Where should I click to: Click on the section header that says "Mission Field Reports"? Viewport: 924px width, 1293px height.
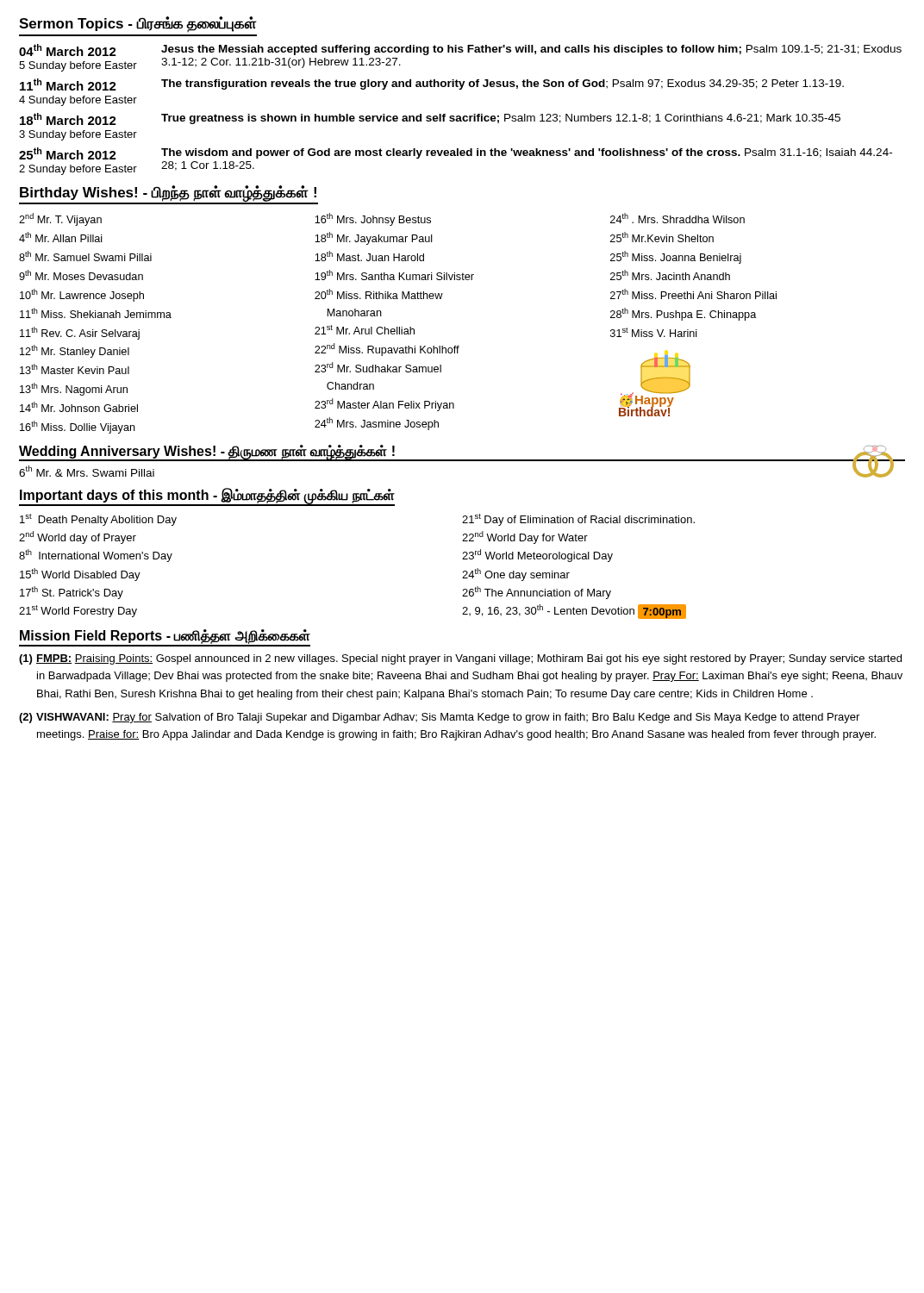tap(165, 636)
